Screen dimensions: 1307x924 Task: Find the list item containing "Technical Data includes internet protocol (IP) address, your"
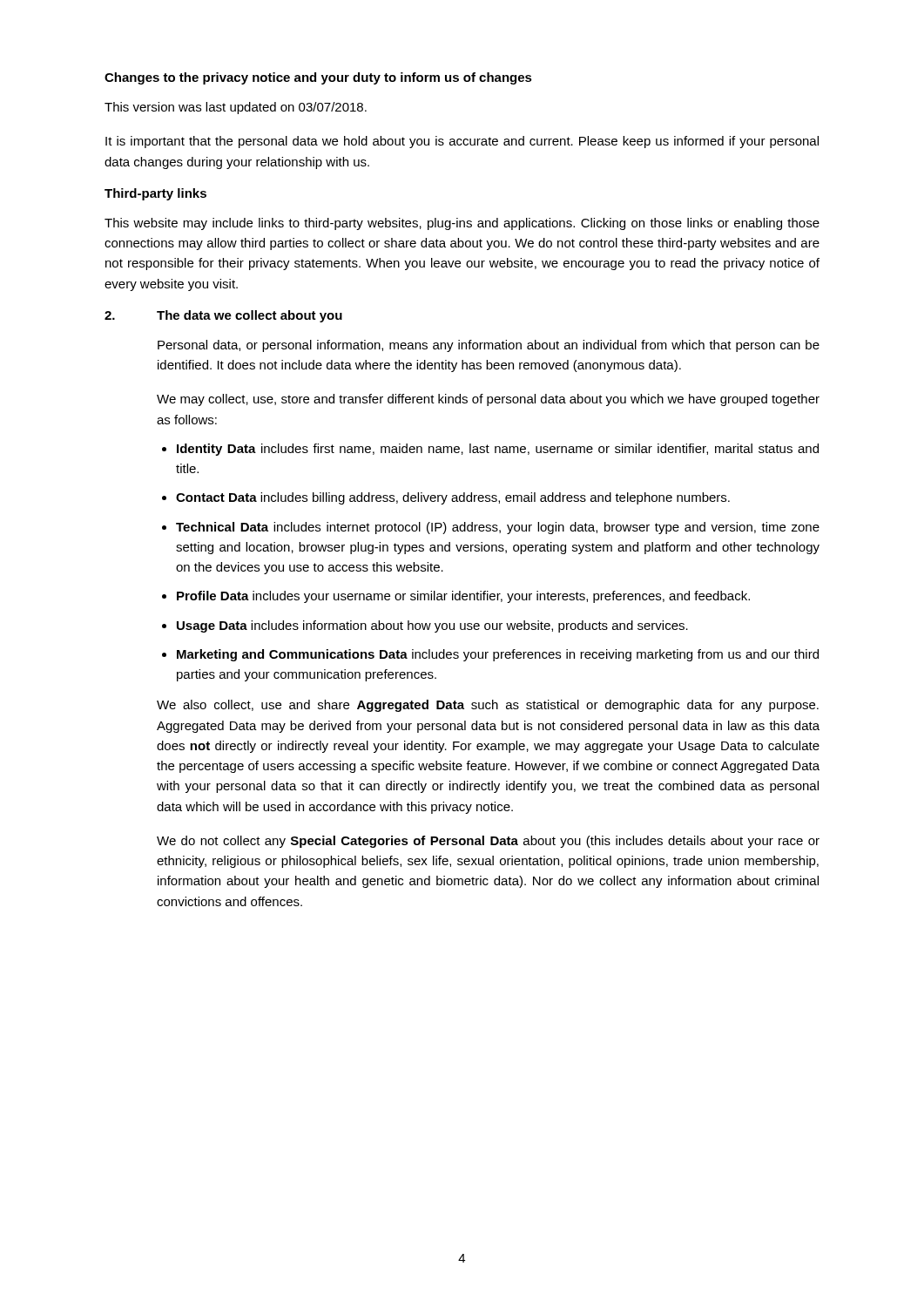498,547
